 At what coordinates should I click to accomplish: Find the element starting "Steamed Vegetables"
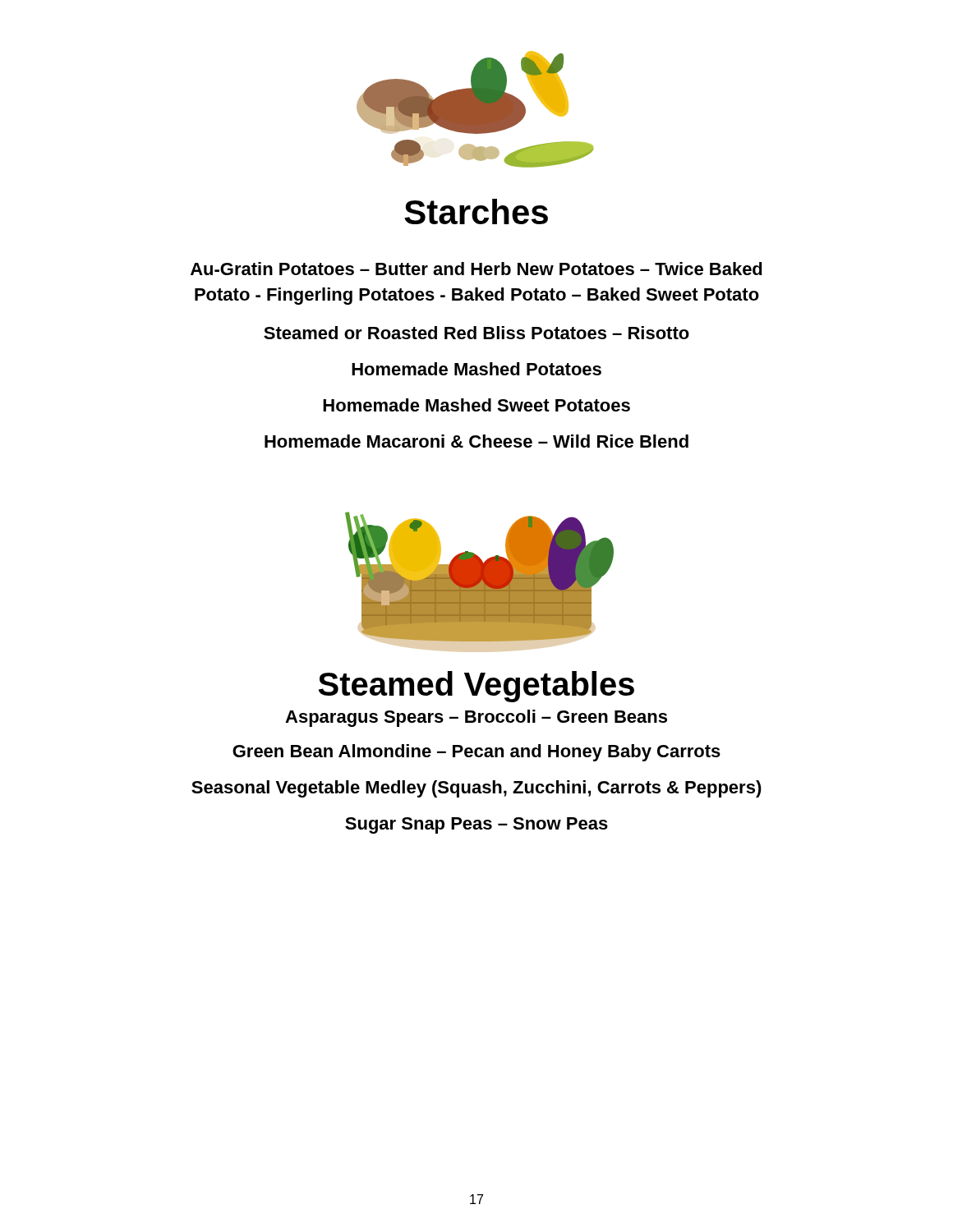pos(476,684)
